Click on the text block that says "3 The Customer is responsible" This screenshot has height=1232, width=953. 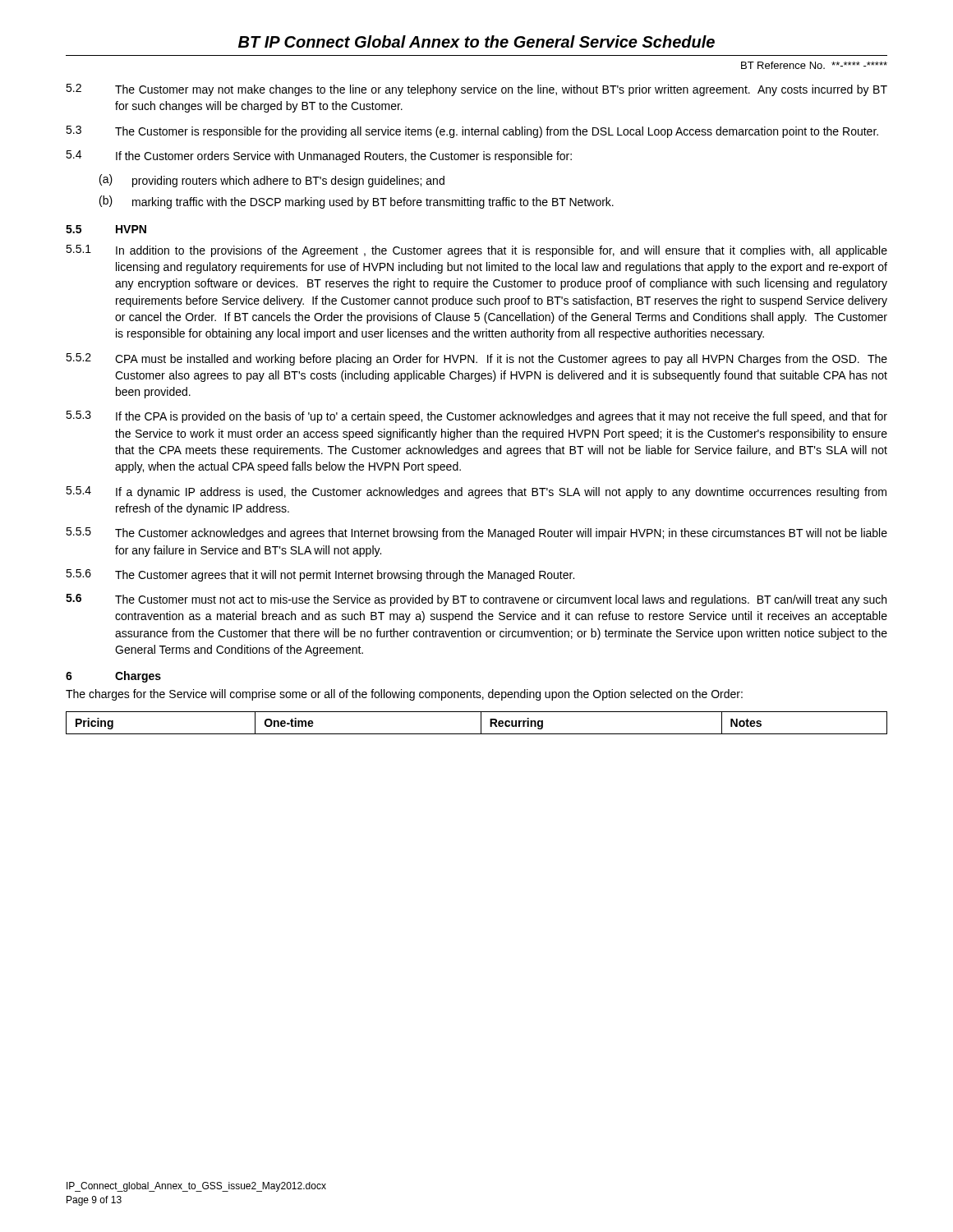[x=476, y=131]
